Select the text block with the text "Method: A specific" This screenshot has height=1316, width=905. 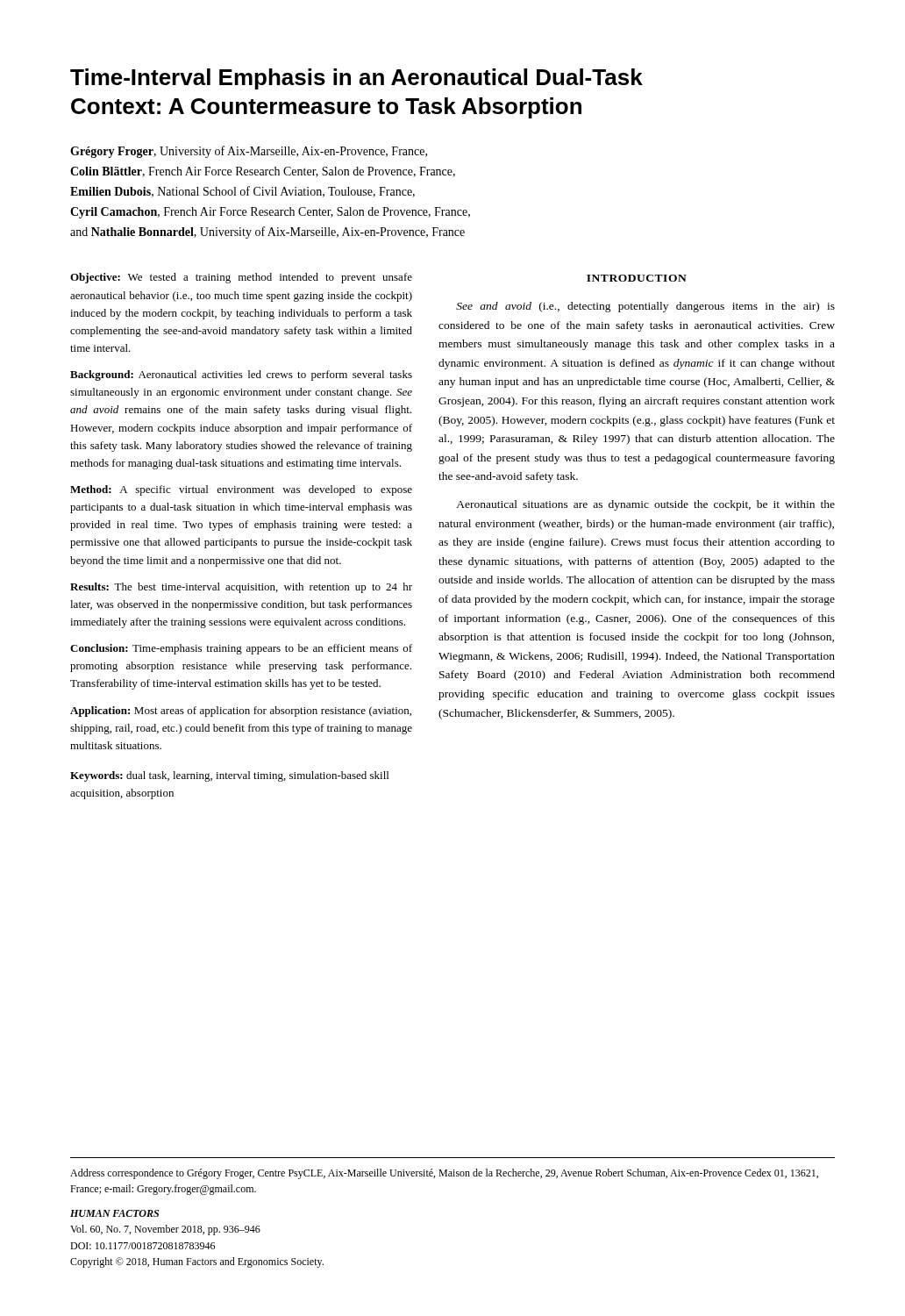coord(241,524)
